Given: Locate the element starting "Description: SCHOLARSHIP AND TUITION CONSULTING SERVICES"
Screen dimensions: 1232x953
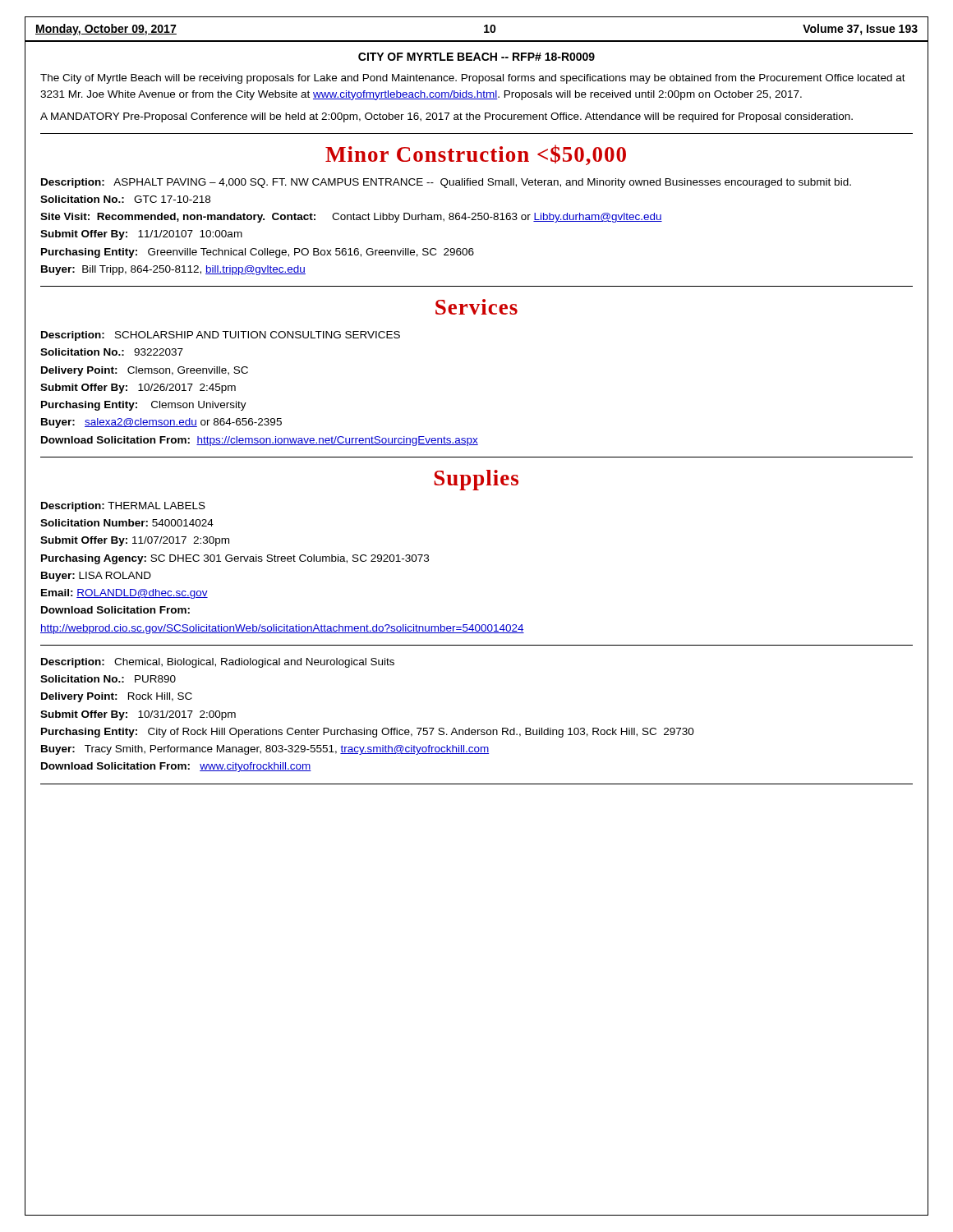Looking at the screenshot, I should click(221, 336).
